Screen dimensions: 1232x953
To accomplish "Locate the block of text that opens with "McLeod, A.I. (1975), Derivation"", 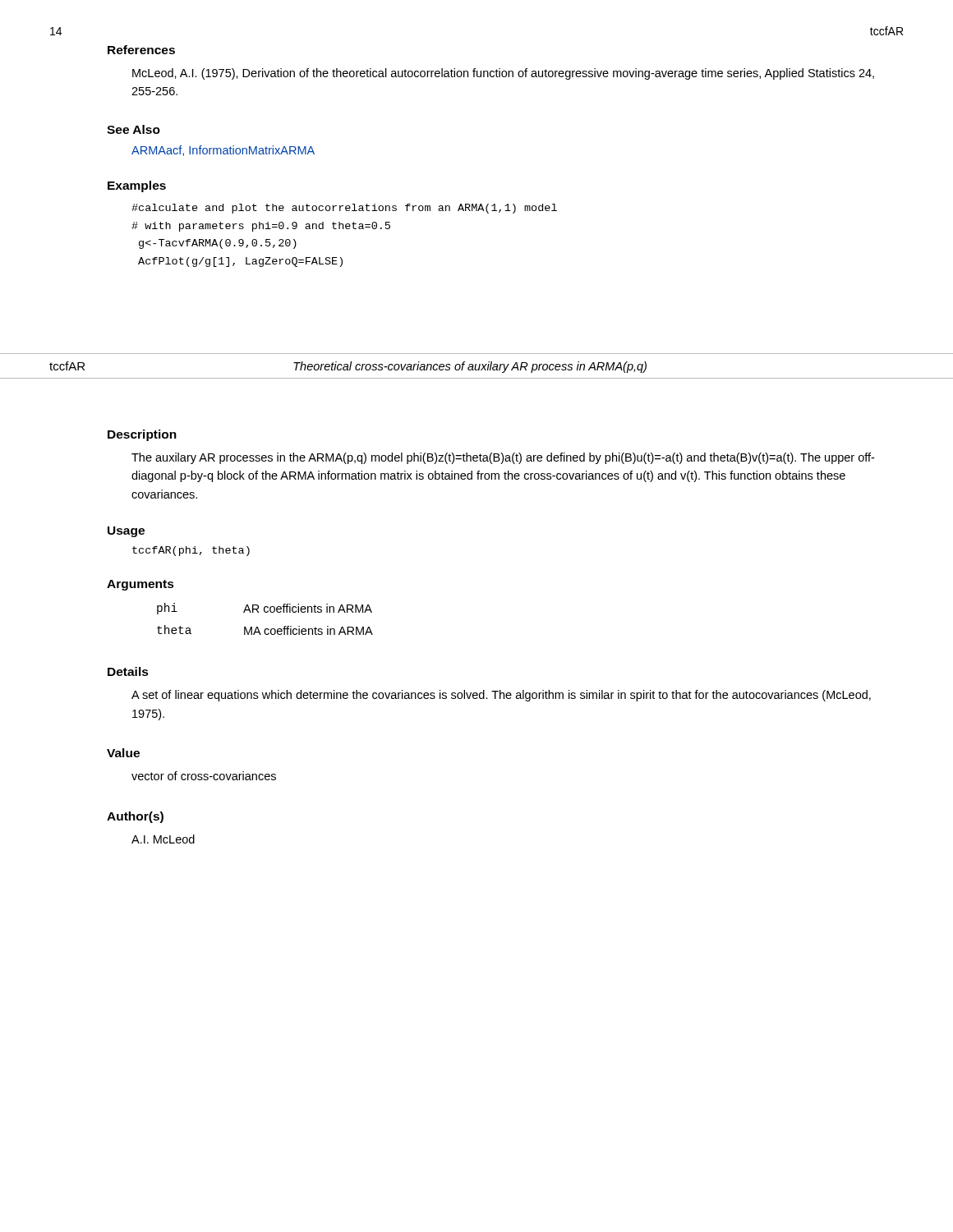I will tap(503, 82).
